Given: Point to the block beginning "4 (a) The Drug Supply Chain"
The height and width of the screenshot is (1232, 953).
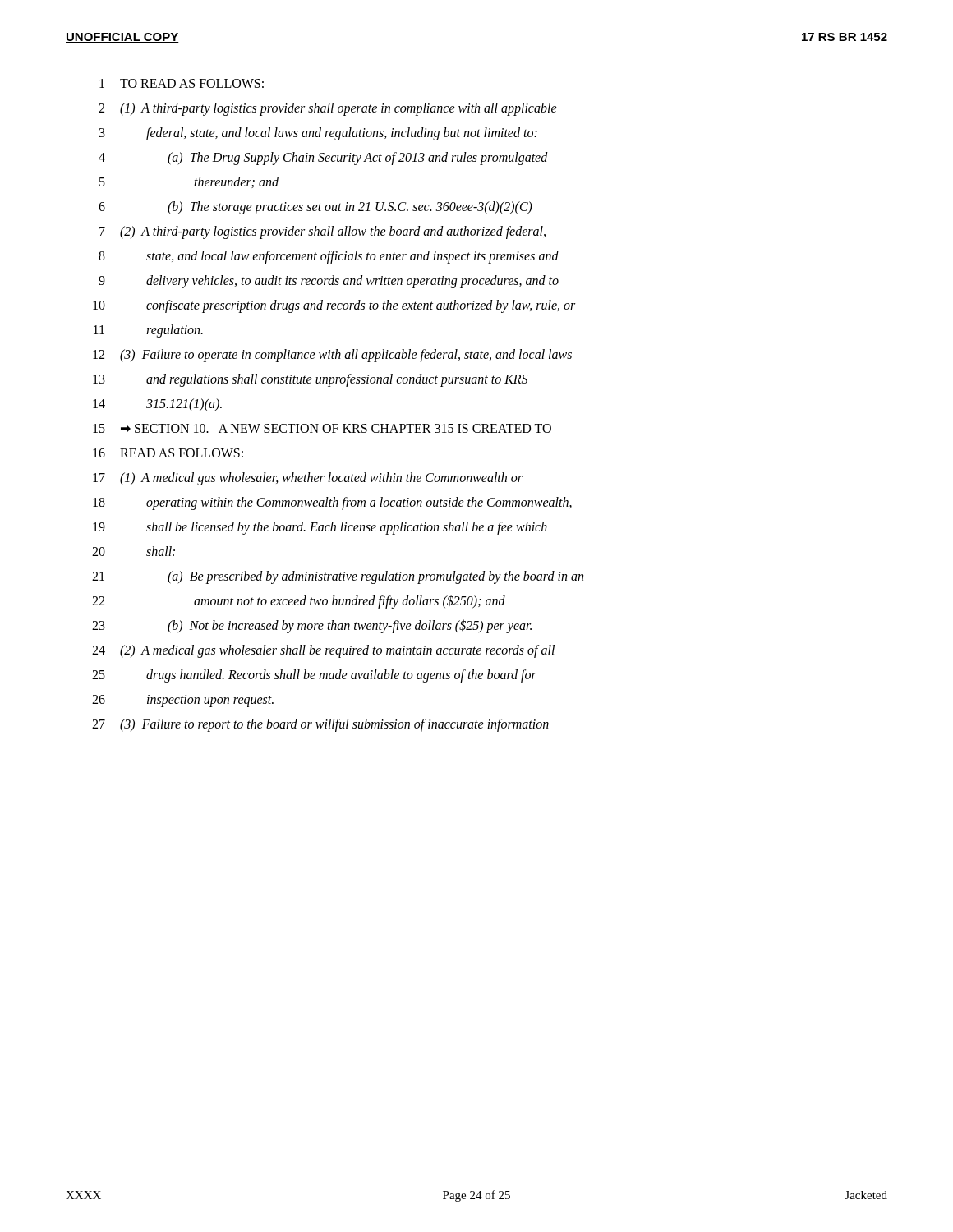Looking at the screenshot, I should (x=476, y=158).
